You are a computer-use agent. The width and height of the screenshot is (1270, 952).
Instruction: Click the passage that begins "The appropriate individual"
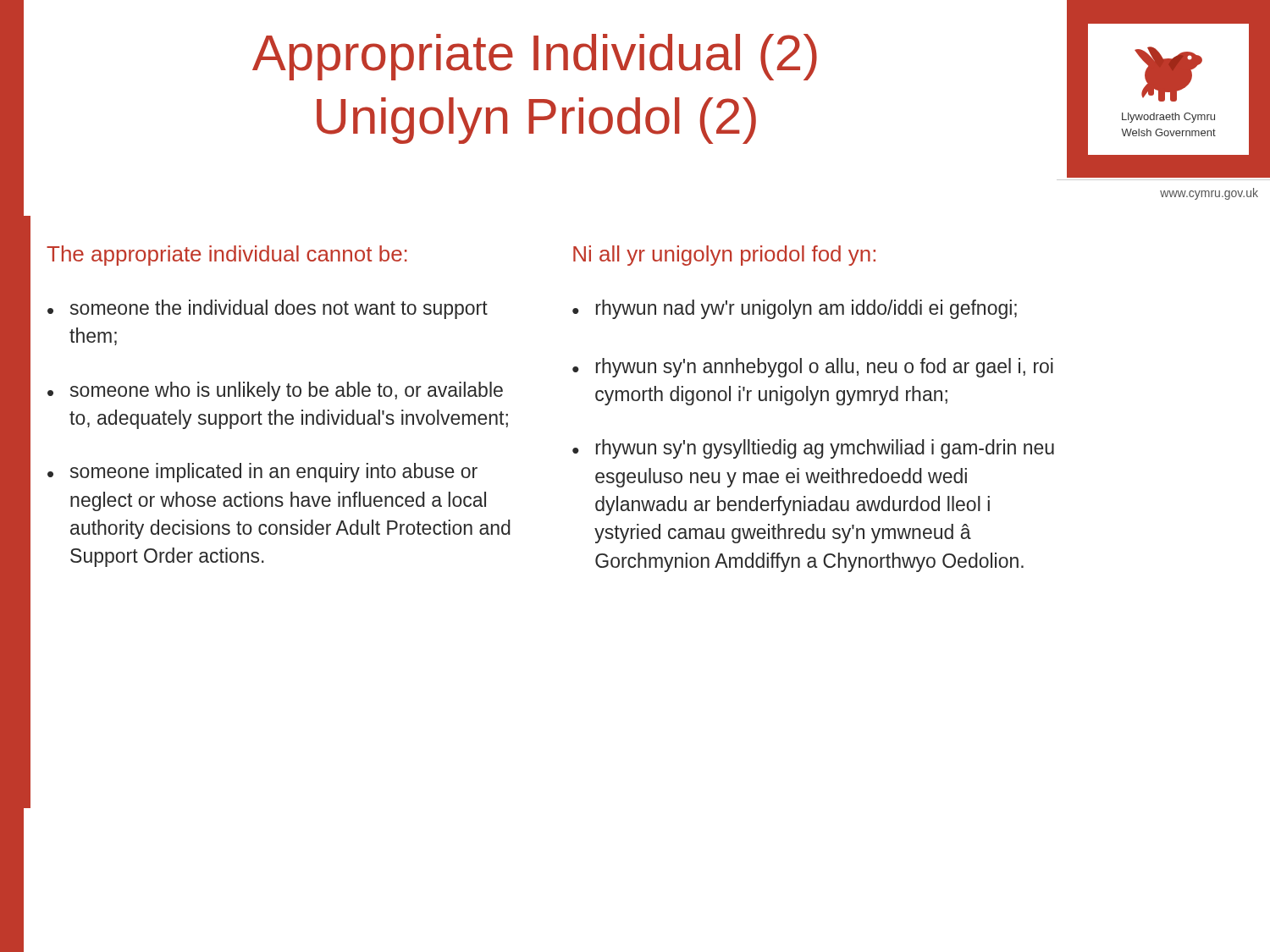tap(228, 254)
